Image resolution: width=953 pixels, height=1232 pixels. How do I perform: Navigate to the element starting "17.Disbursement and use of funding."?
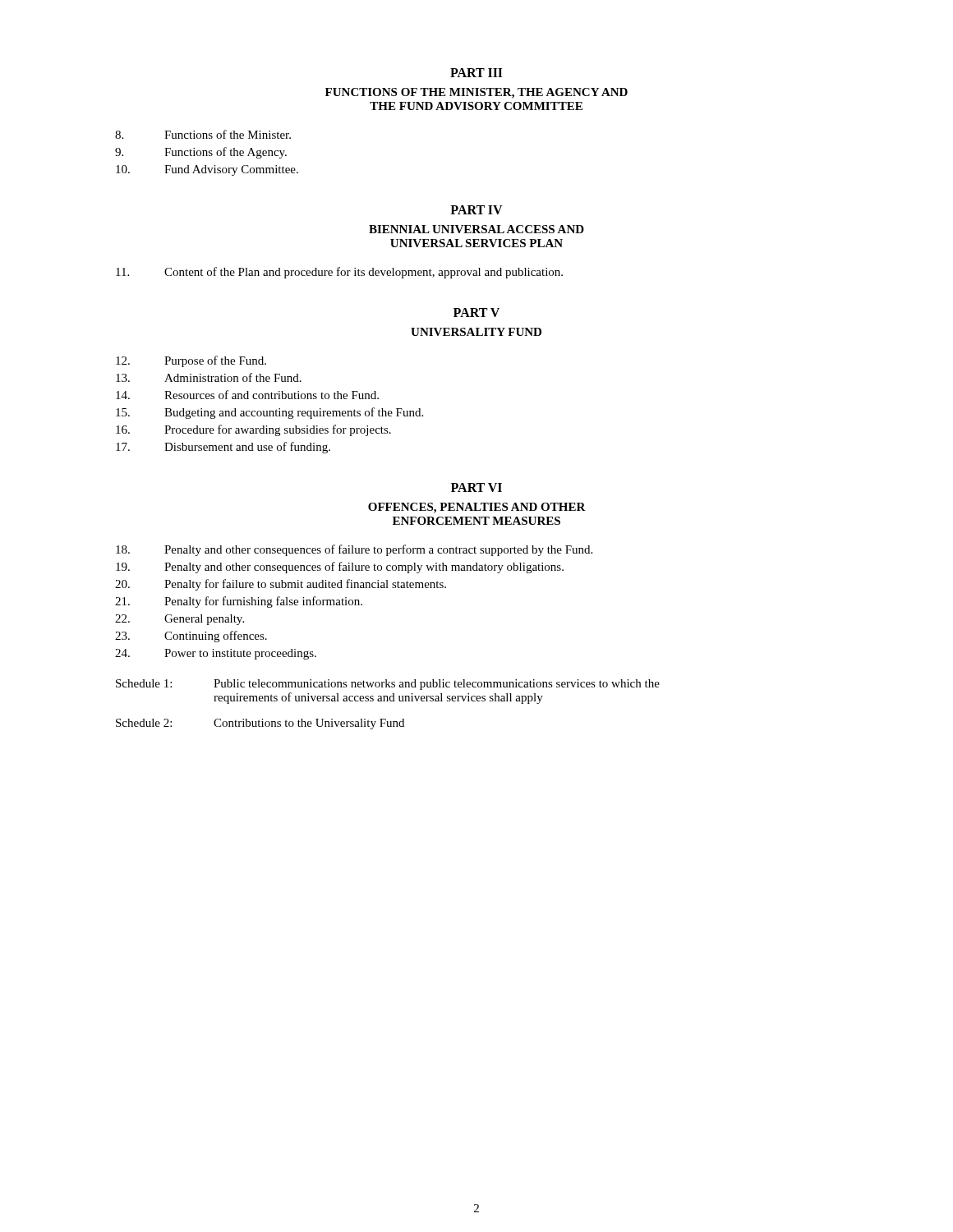pyautogui.click(x=223, y=447)
